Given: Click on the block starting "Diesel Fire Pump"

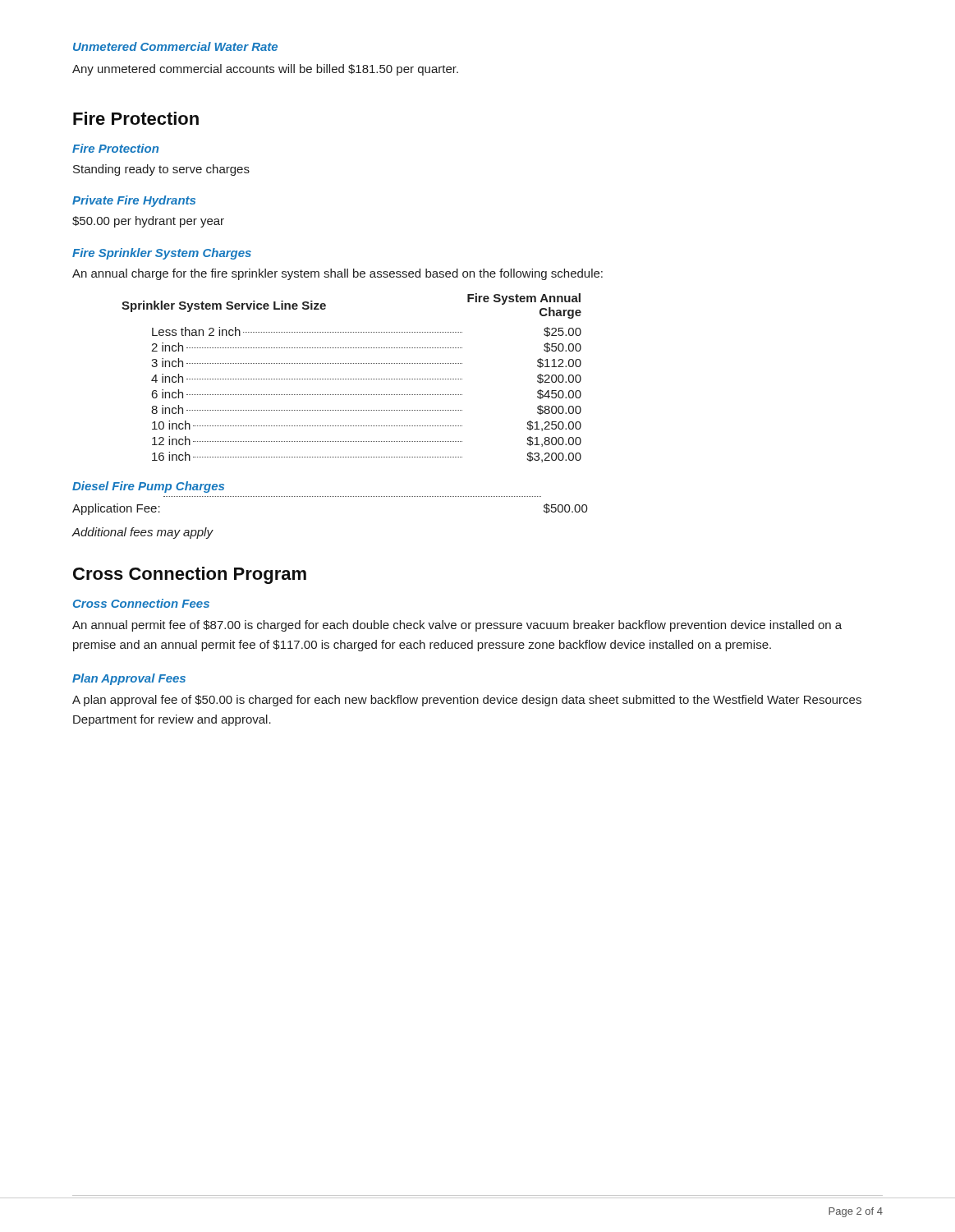Looking at the screenshot, I should [x=149, y=486].
